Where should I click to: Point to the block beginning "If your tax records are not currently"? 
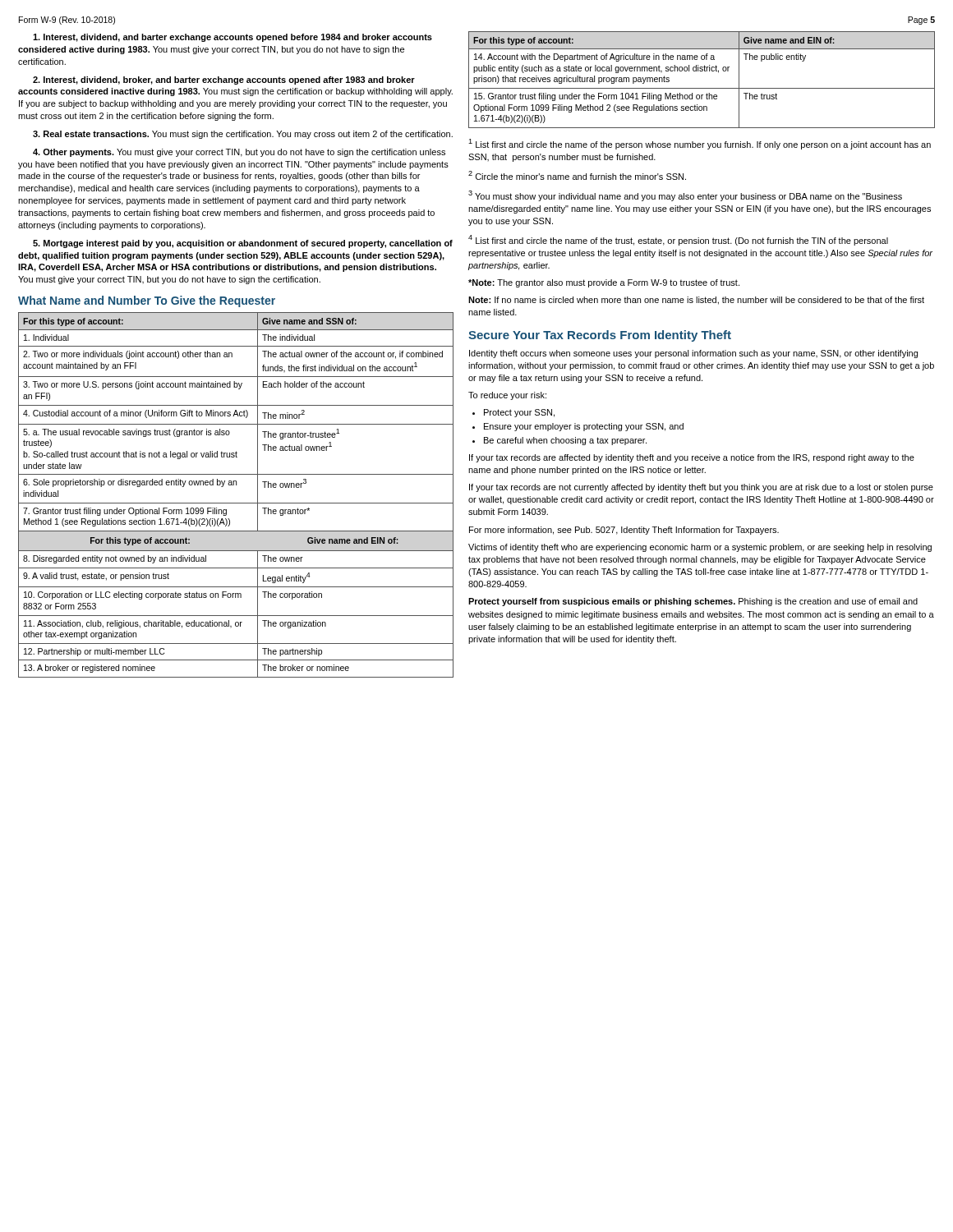point(702,500)
